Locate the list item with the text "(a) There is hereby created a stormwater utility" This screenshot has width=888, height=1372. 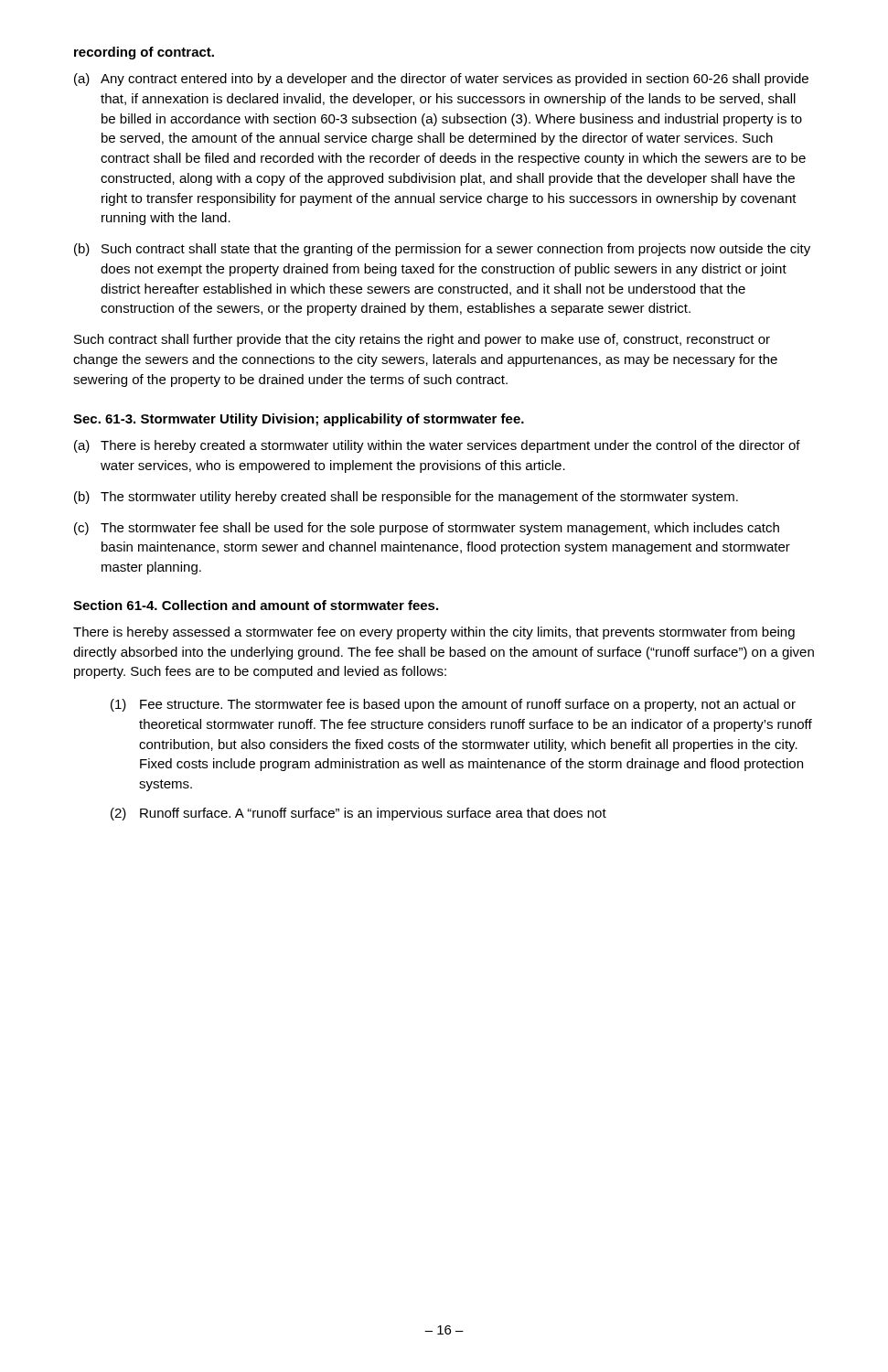444,456
